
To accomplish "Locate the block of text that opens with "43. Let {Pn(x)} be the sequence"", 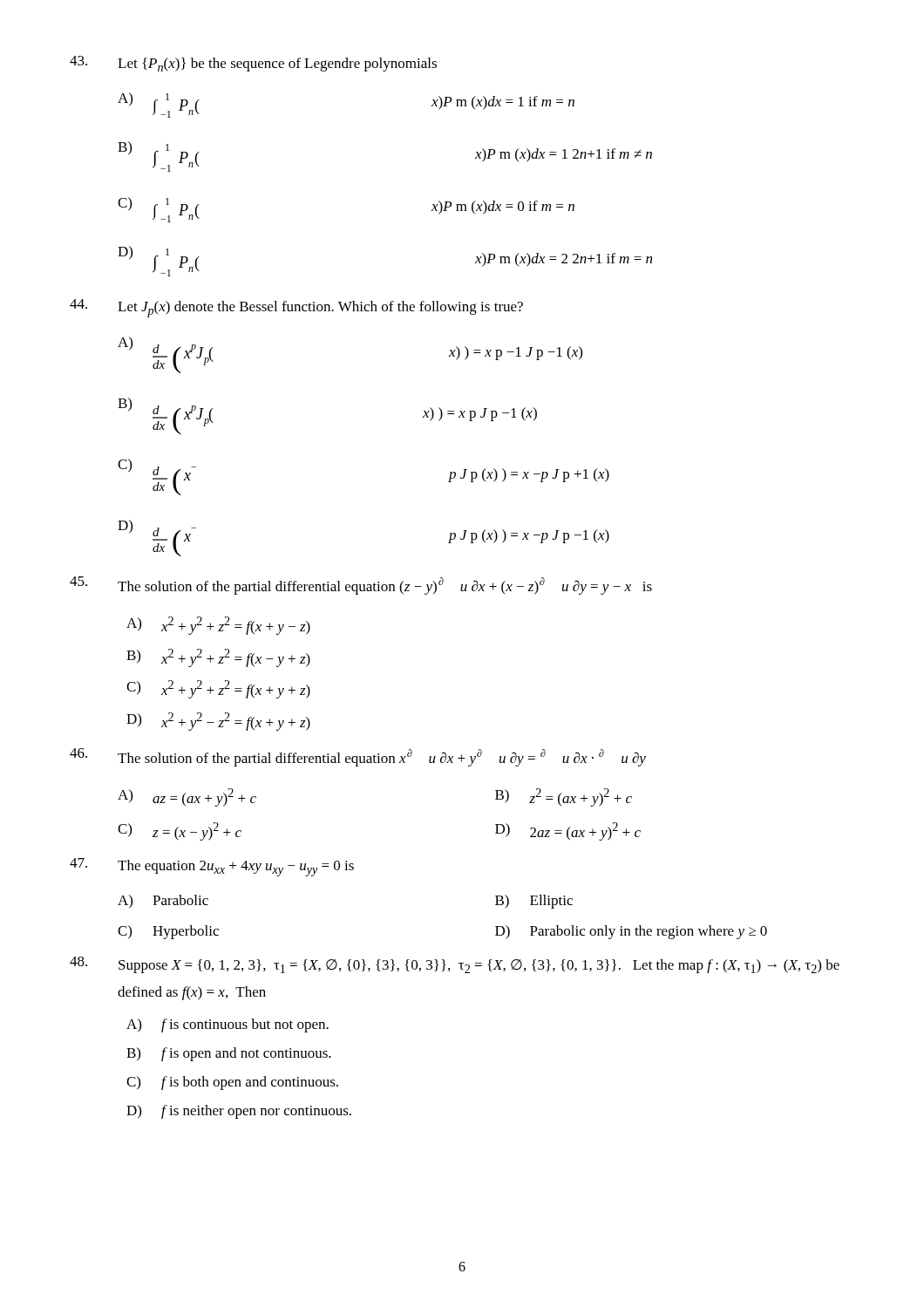I will point(253,64).
